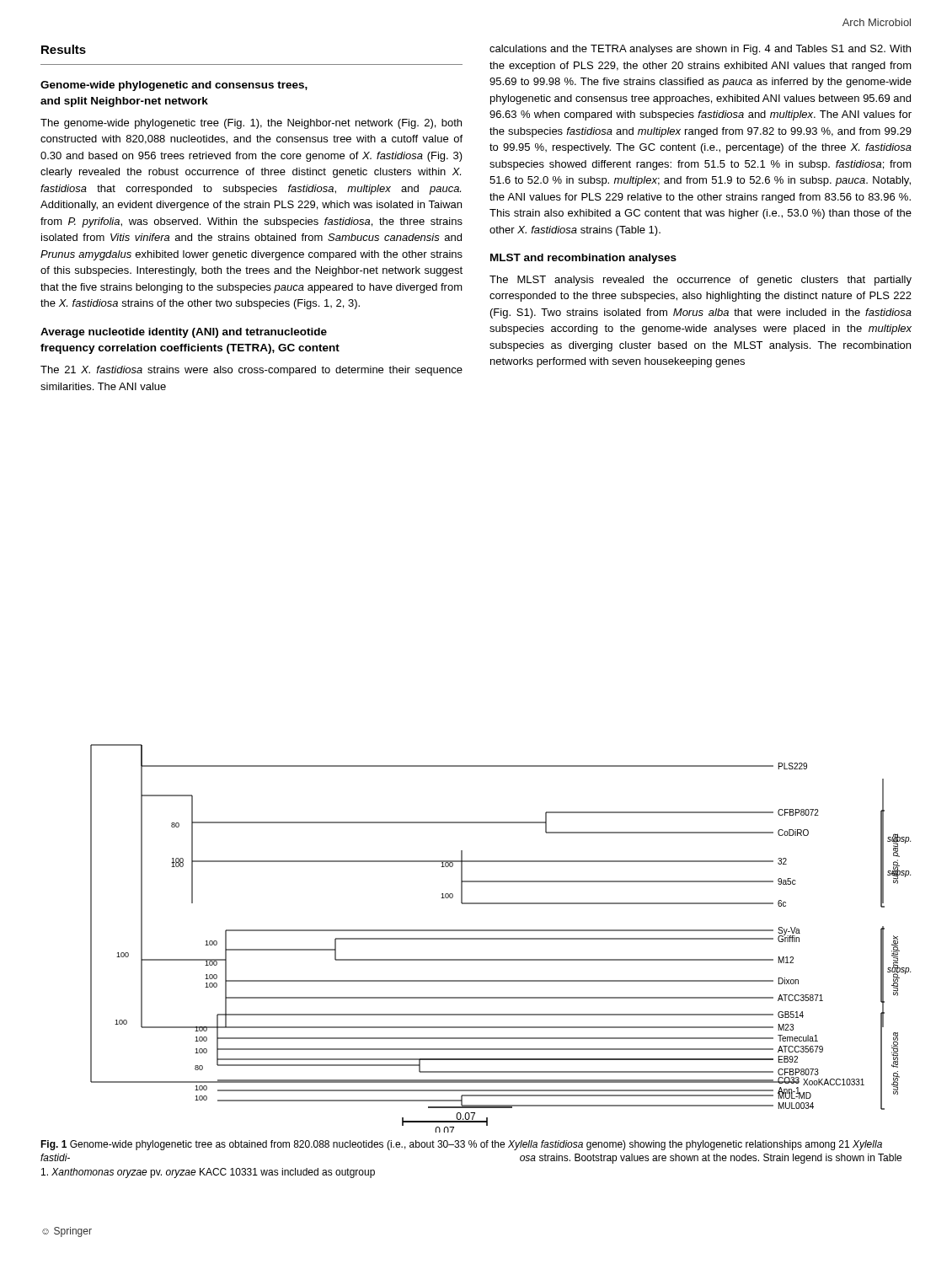The width and height of the screenshot is (952, 1264).
Task: Select the element starting "MLST and recombination analyses"
Action: point(583,259)
